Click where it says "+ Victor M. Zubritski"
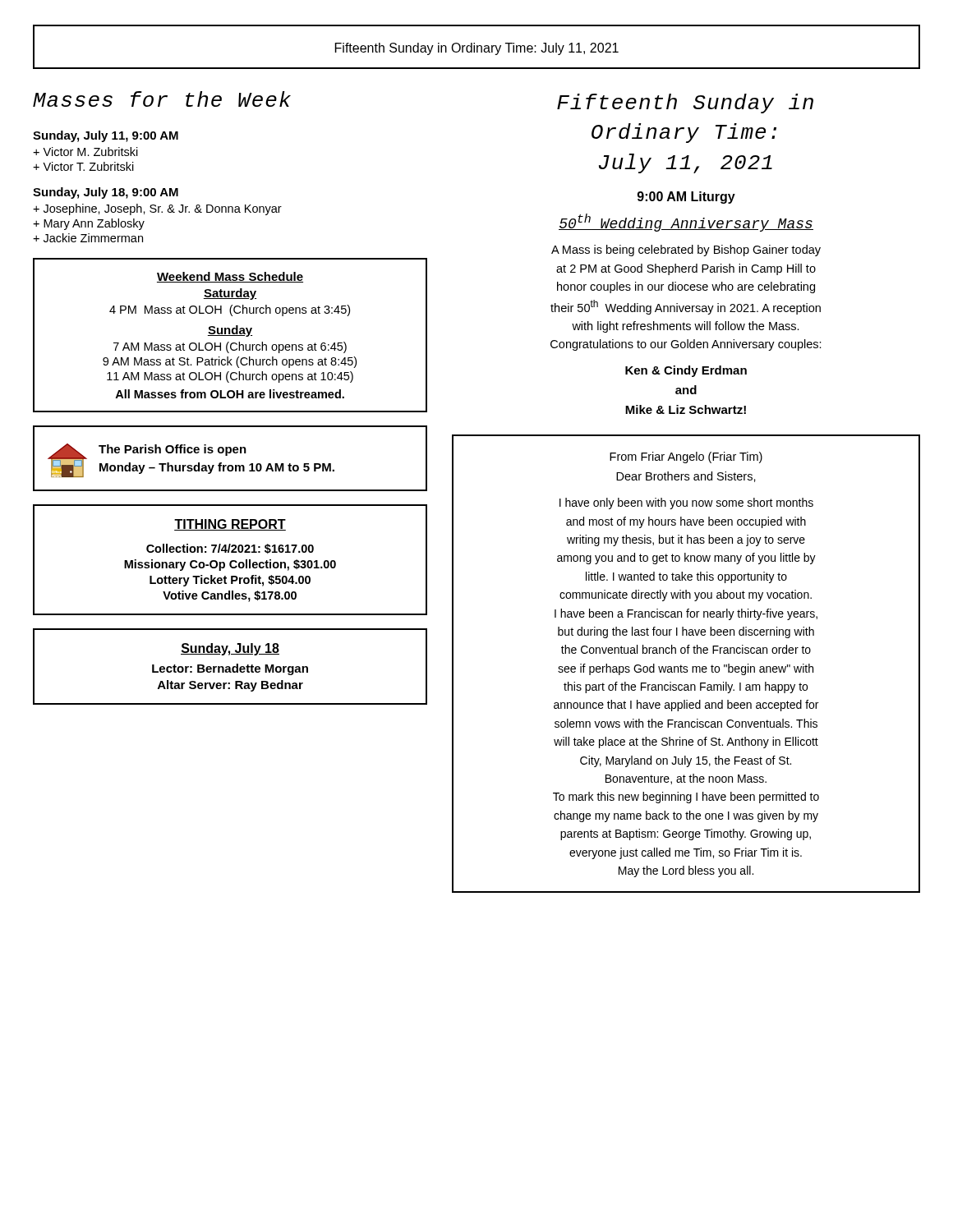 [86, 152]
